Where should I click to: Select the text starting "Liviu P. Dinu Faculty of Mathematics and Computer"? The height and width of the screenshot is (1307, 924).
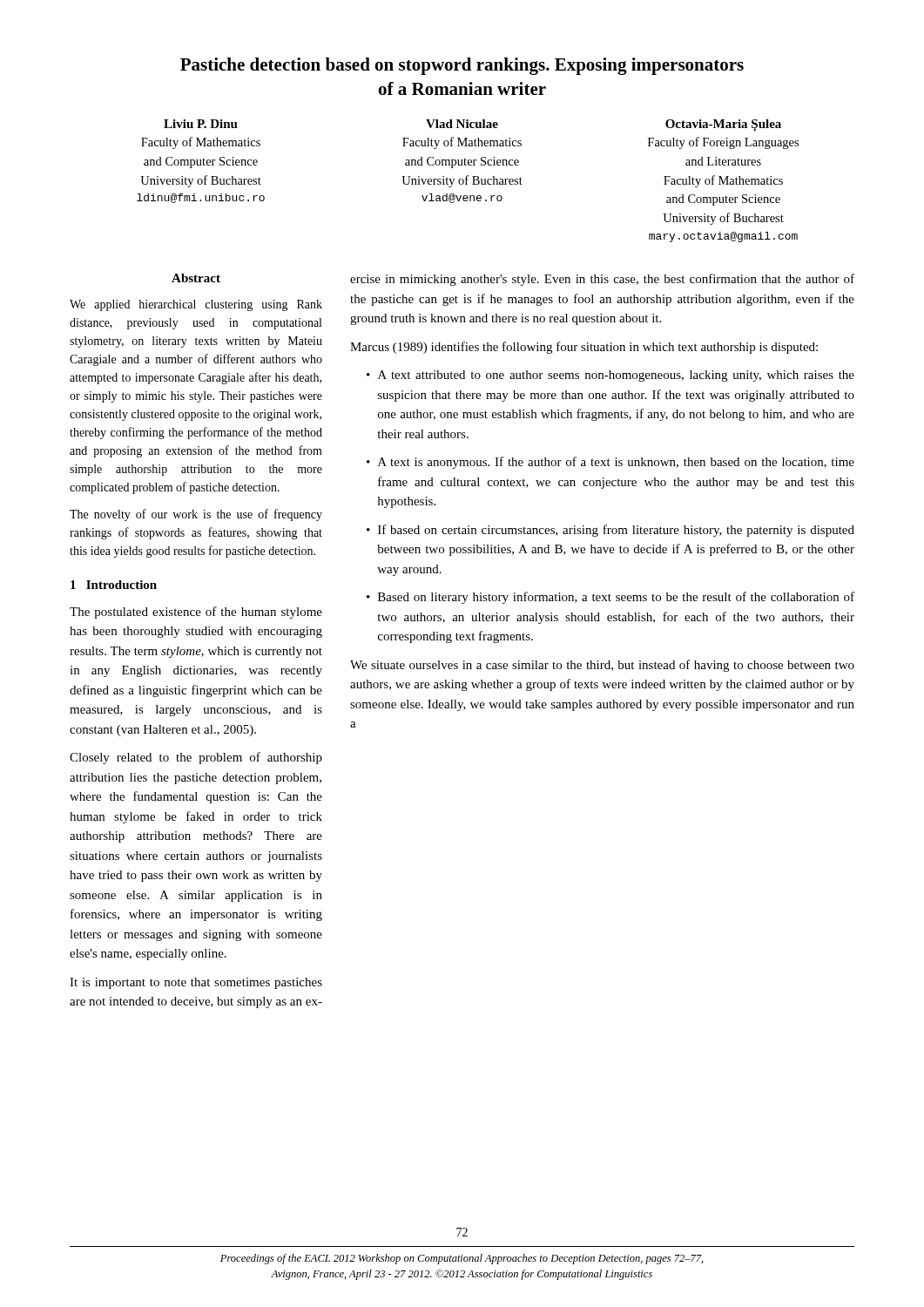tap(462, 180)
